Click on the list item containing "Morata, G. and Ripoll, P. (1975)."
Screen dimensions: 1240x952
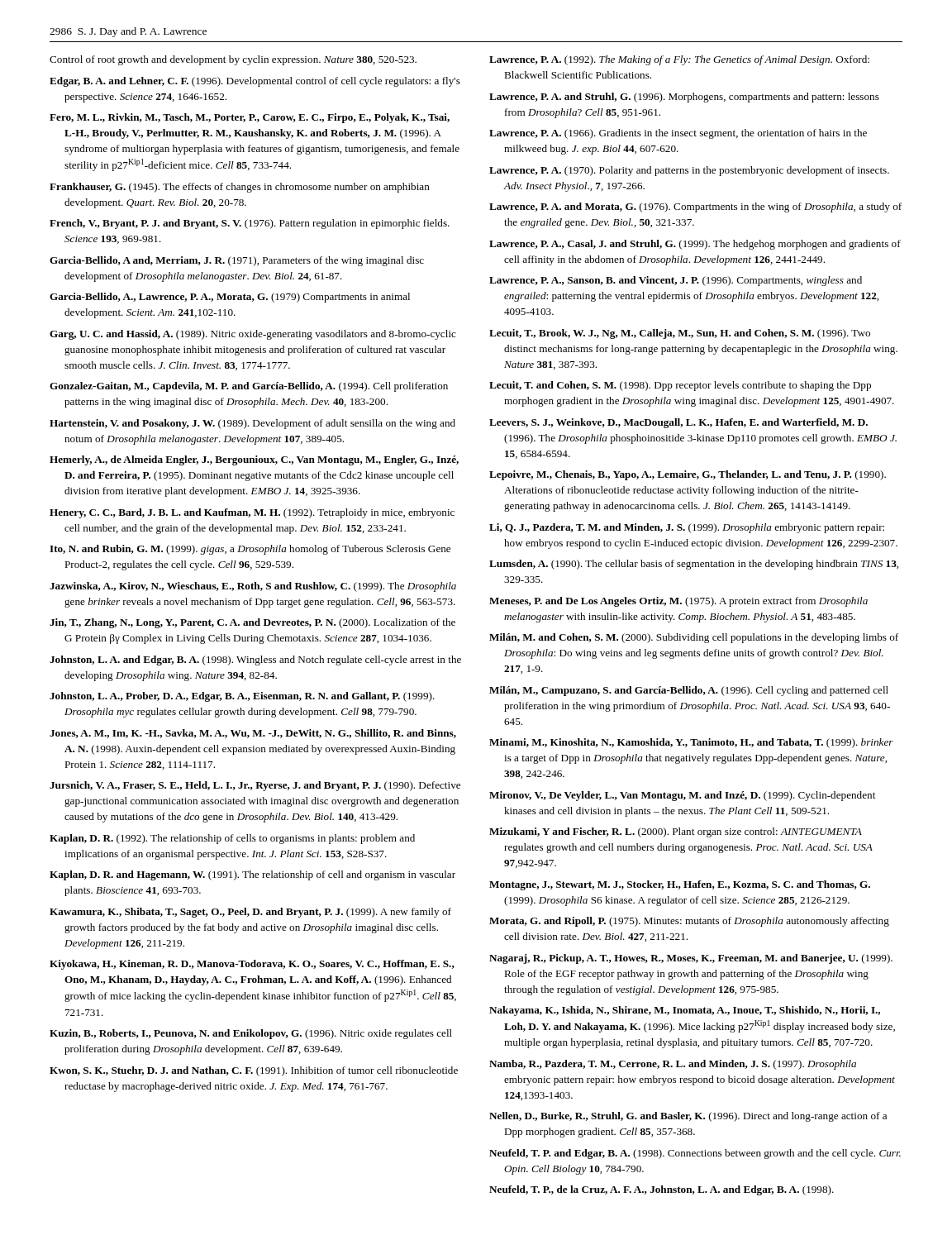click(689, 928)
